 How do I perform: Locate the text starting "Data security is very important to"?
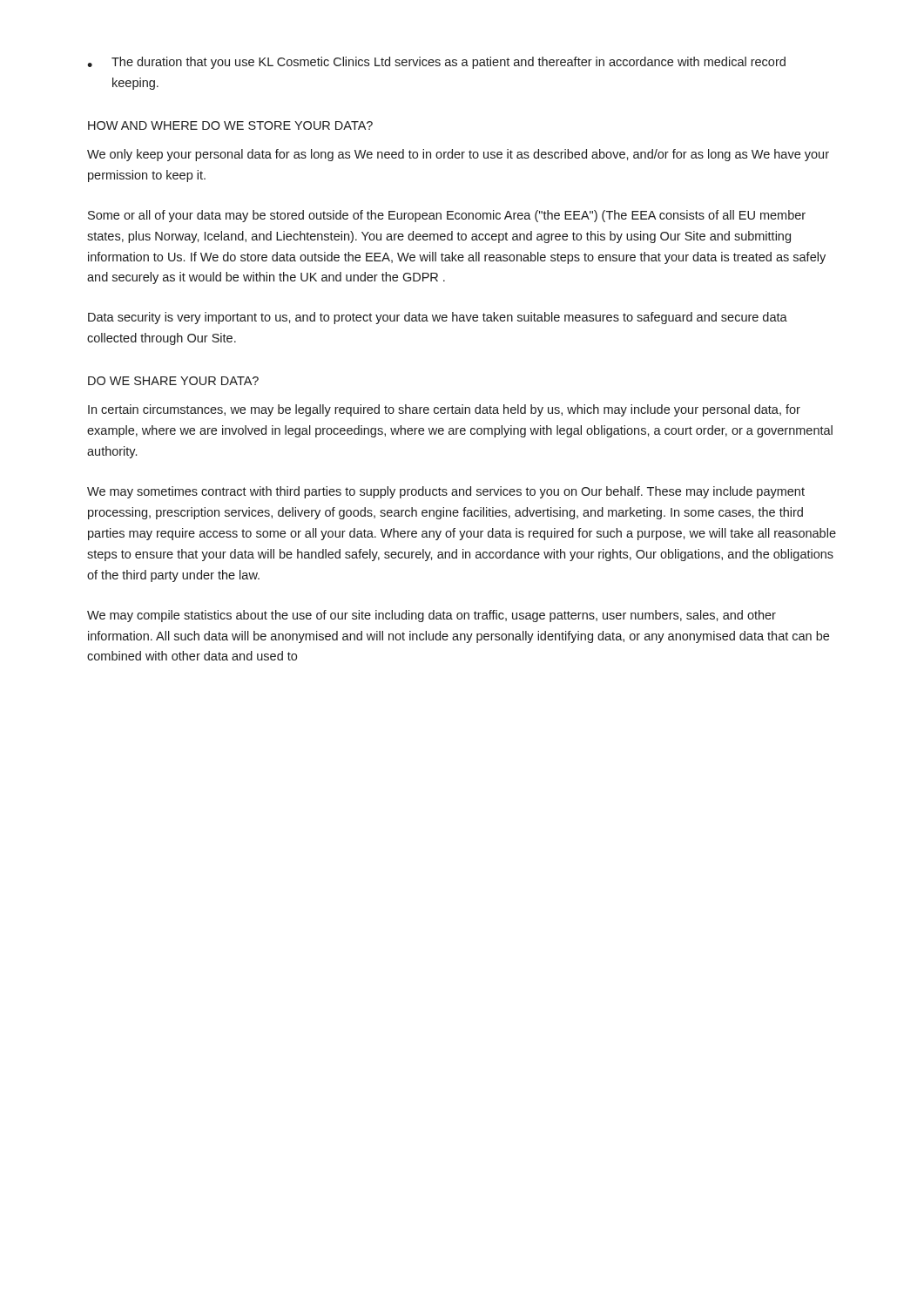[x=437, y=328]
